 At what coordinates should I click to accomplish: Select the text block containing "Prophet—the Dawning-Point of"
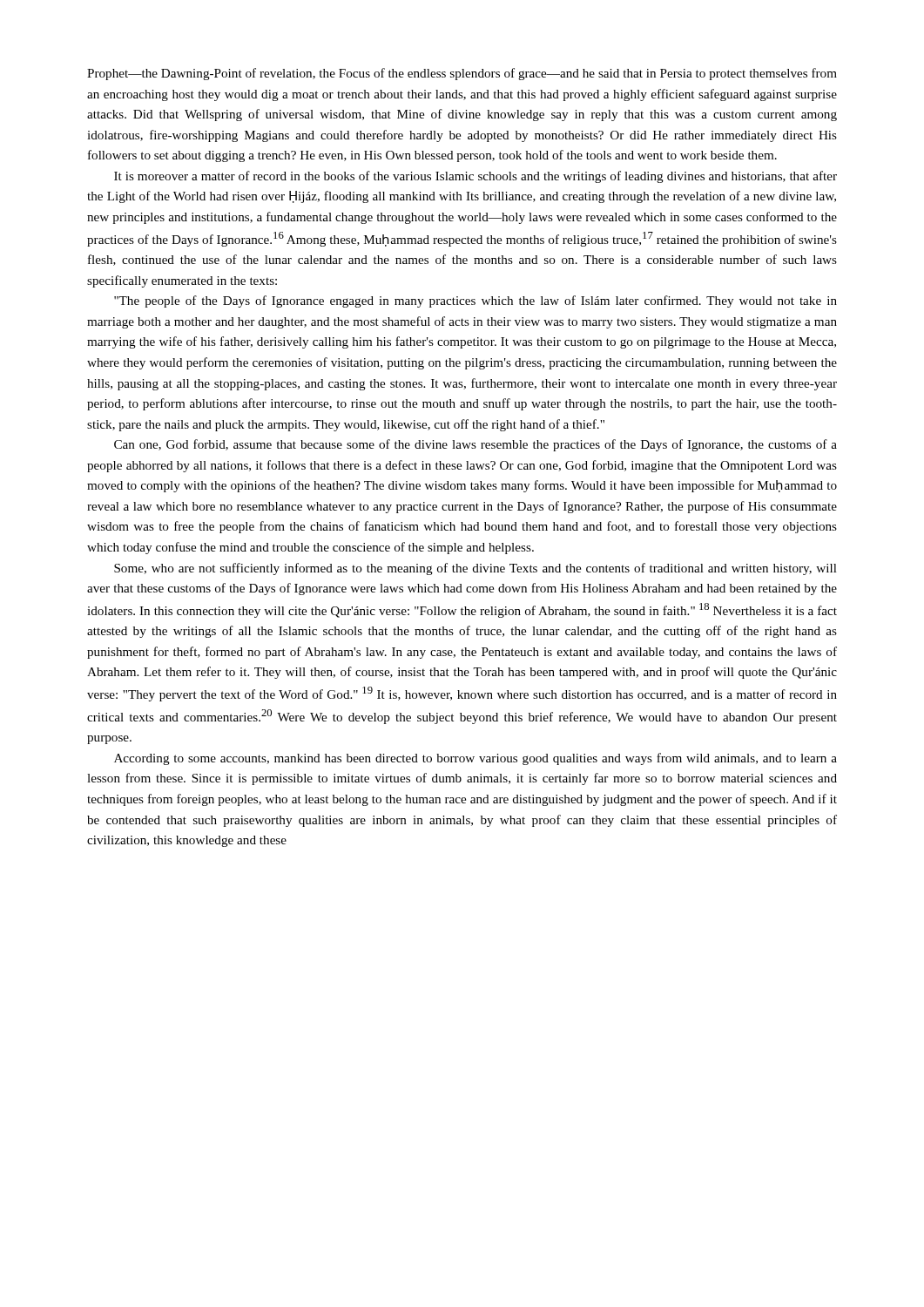point(462,456)
